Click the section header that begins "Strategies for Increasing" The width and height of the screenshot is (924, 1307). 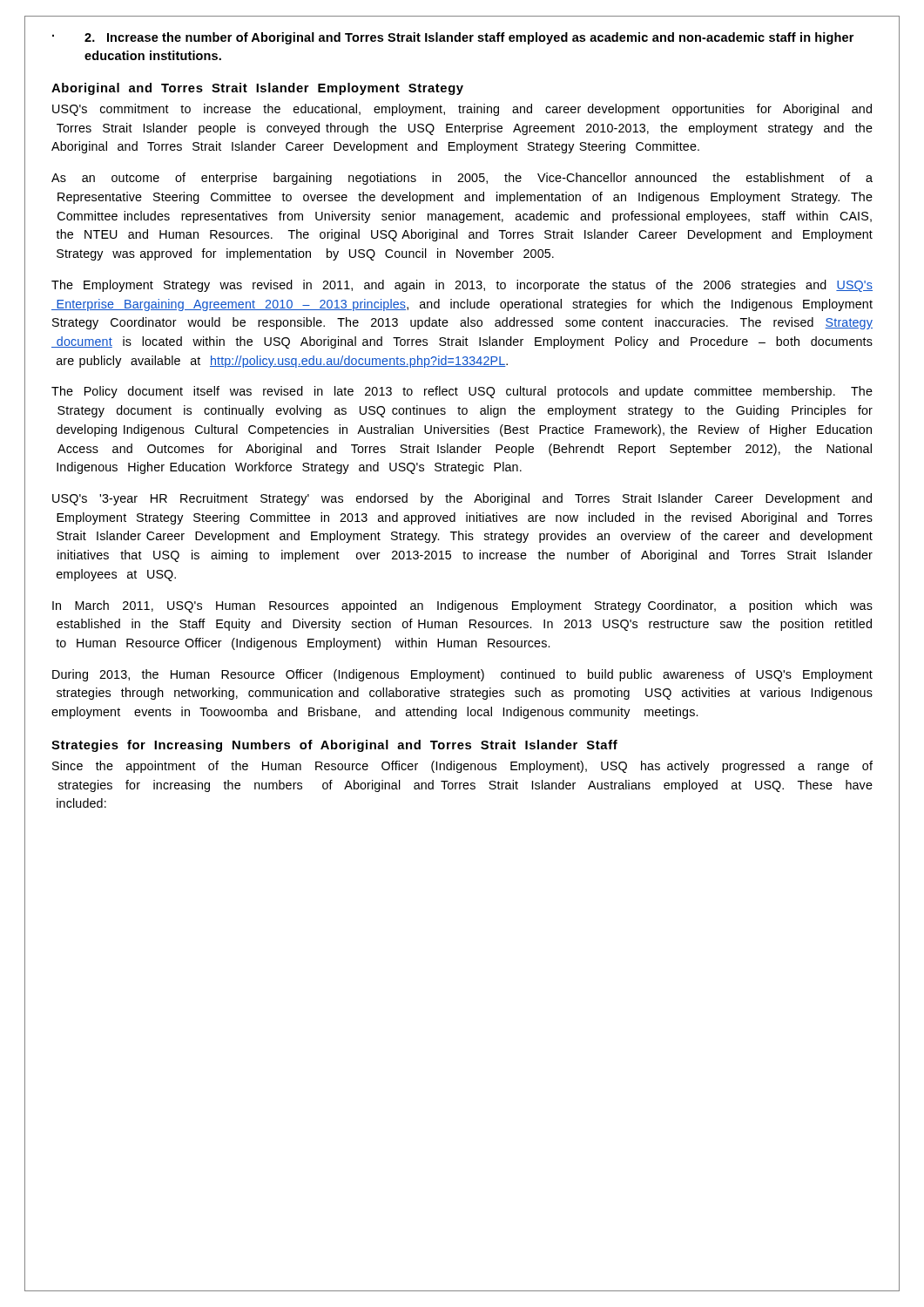(x=334, y=745)
